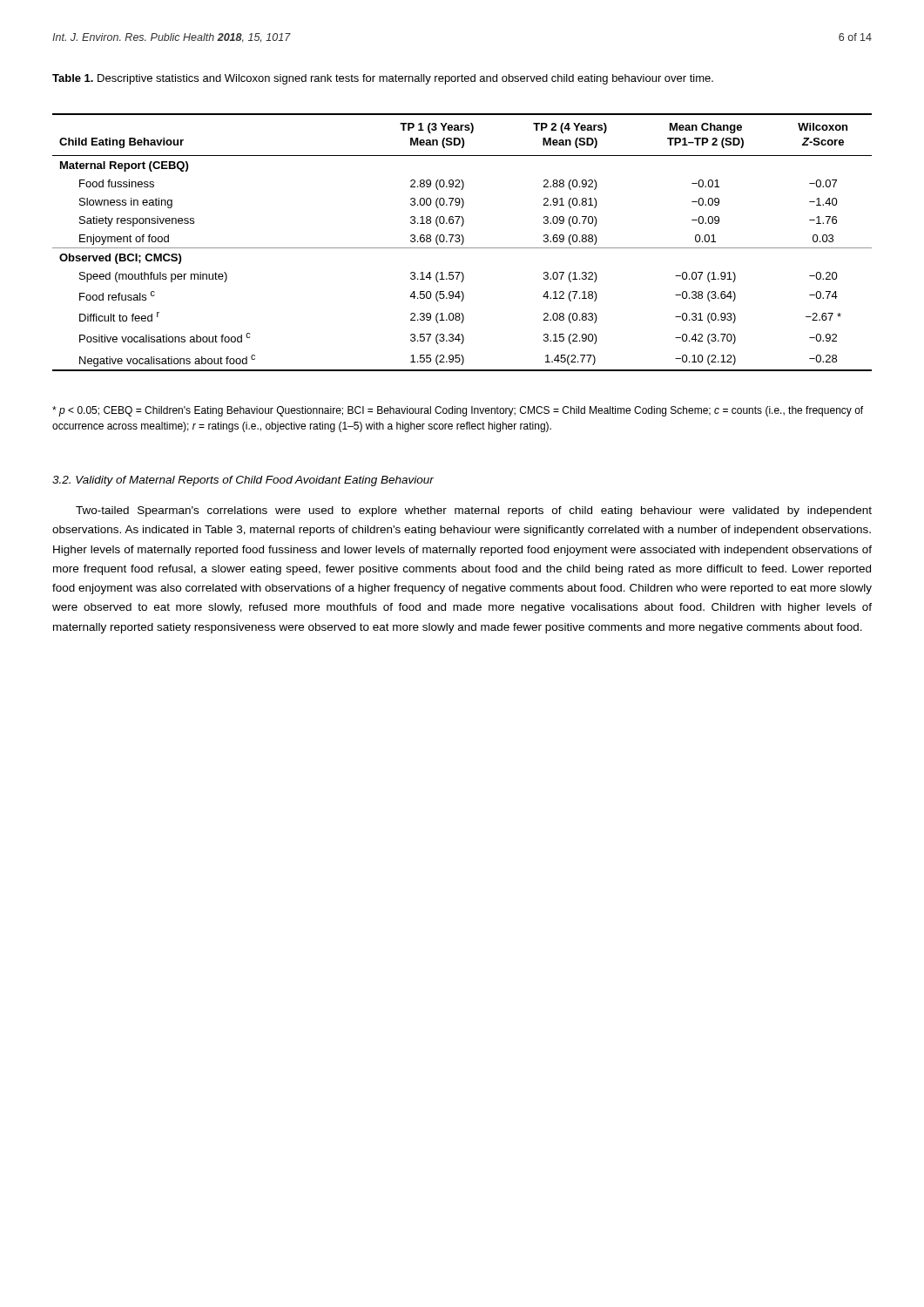
Task: Locate the passage starting "3.2. Validity of Maternal Reports"
Action: pyautogui.click(x=243, y=480)
